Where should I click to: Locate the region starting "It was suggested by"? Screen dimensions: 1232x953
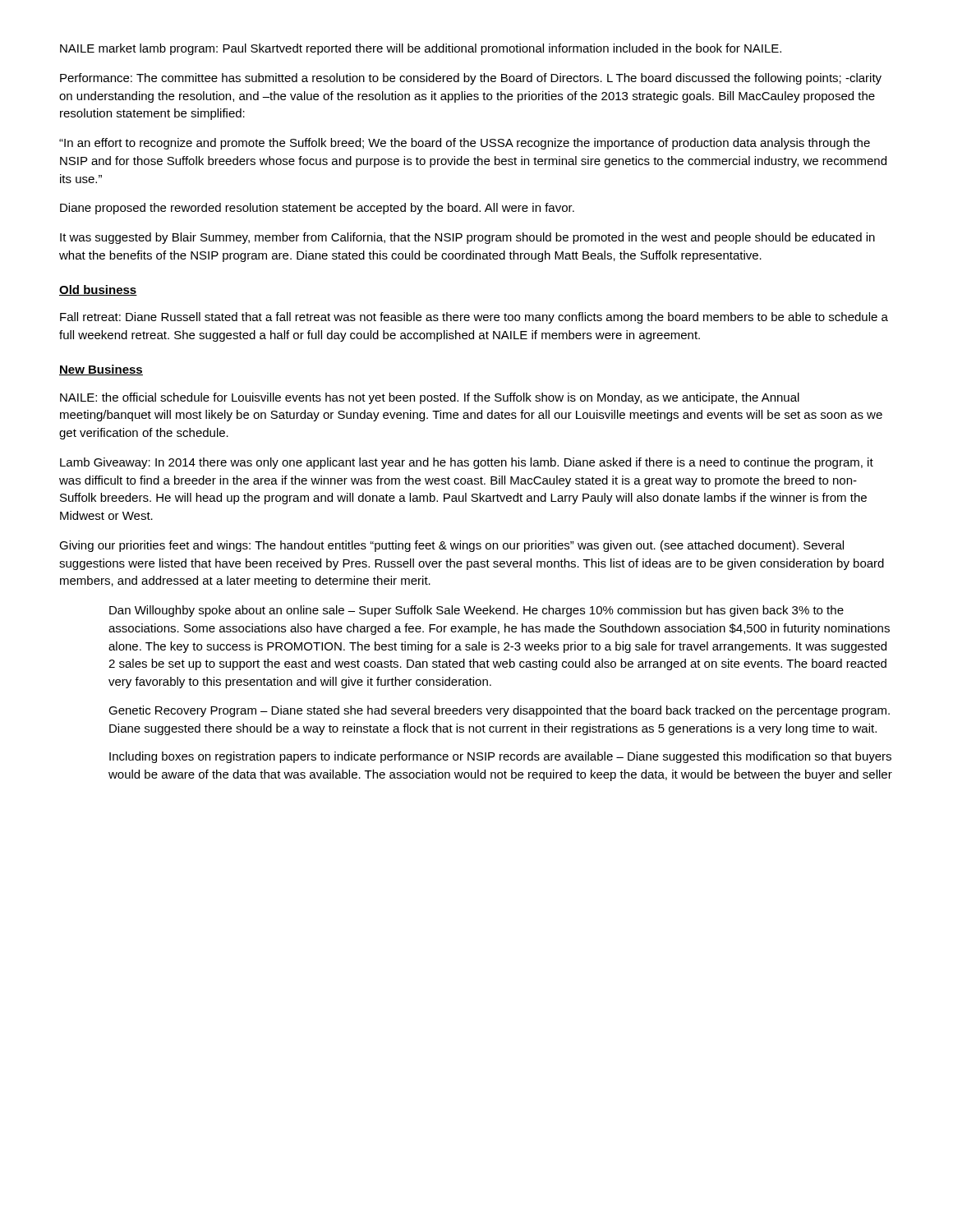point(467,246)
